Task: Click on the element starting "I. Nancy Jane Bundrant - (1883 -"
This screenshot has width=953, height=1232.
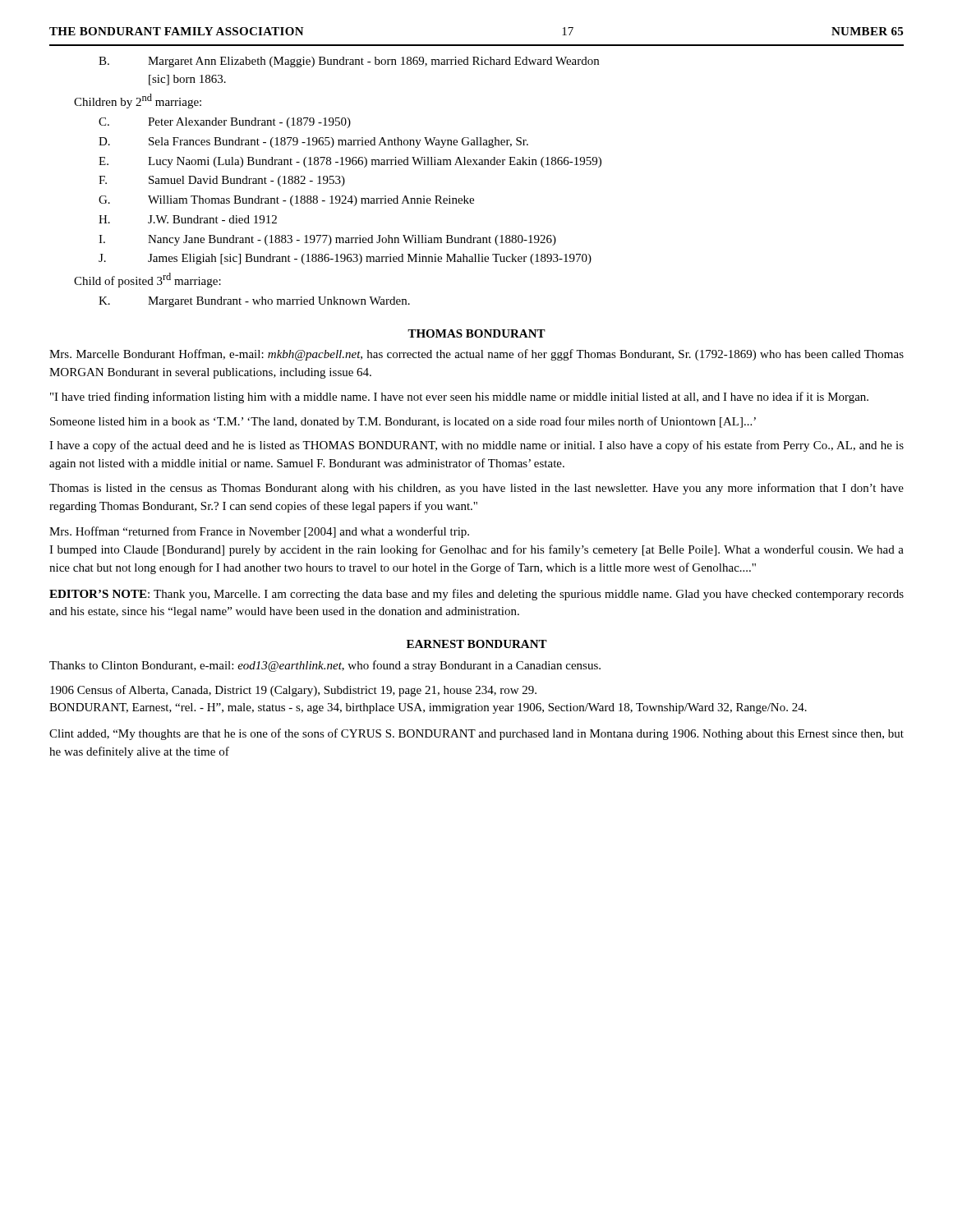Action: click(x=501, y=239)
